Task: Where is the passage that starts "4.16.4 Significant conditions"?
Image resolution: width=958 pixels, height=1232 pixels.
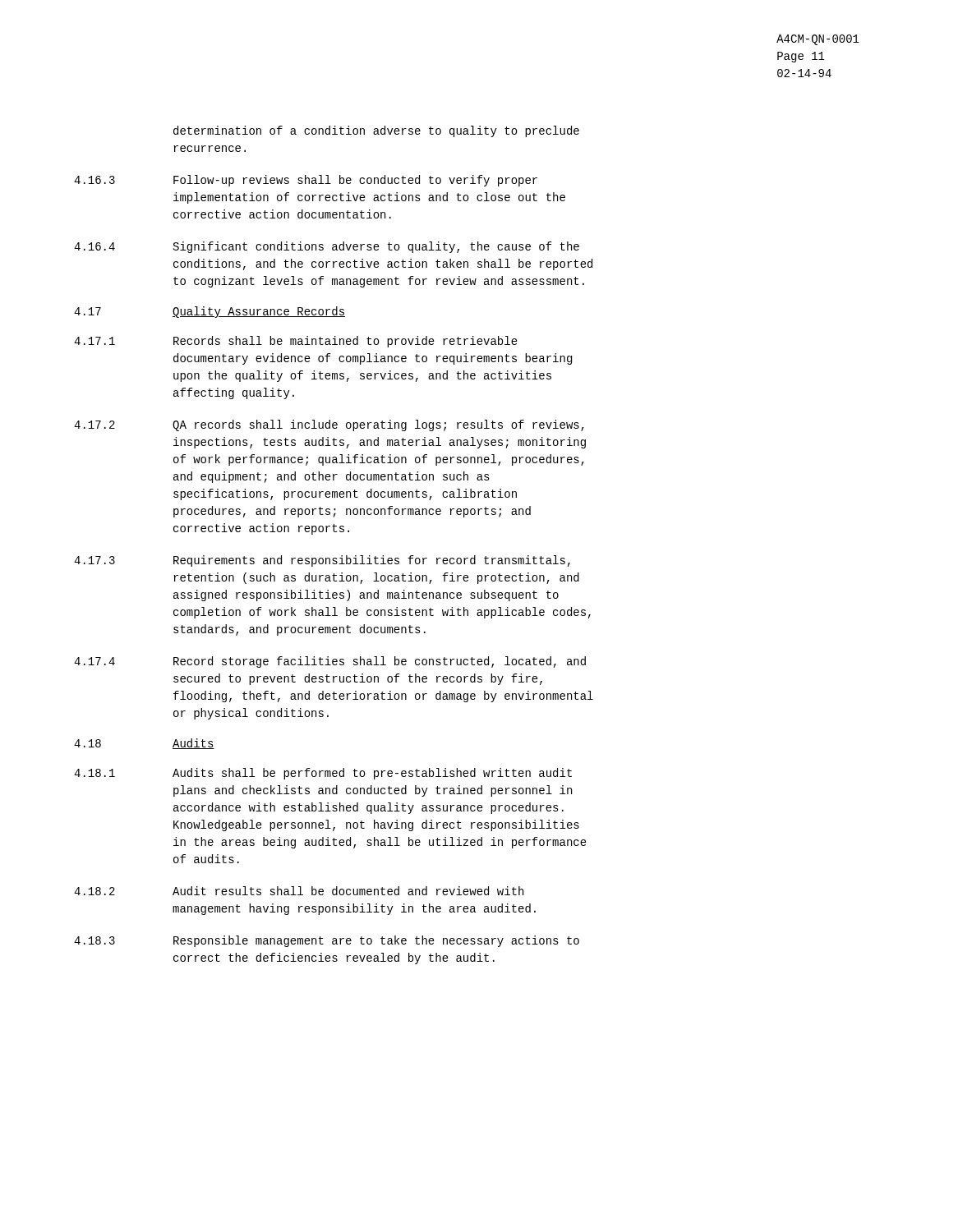Action: [479, 265]
